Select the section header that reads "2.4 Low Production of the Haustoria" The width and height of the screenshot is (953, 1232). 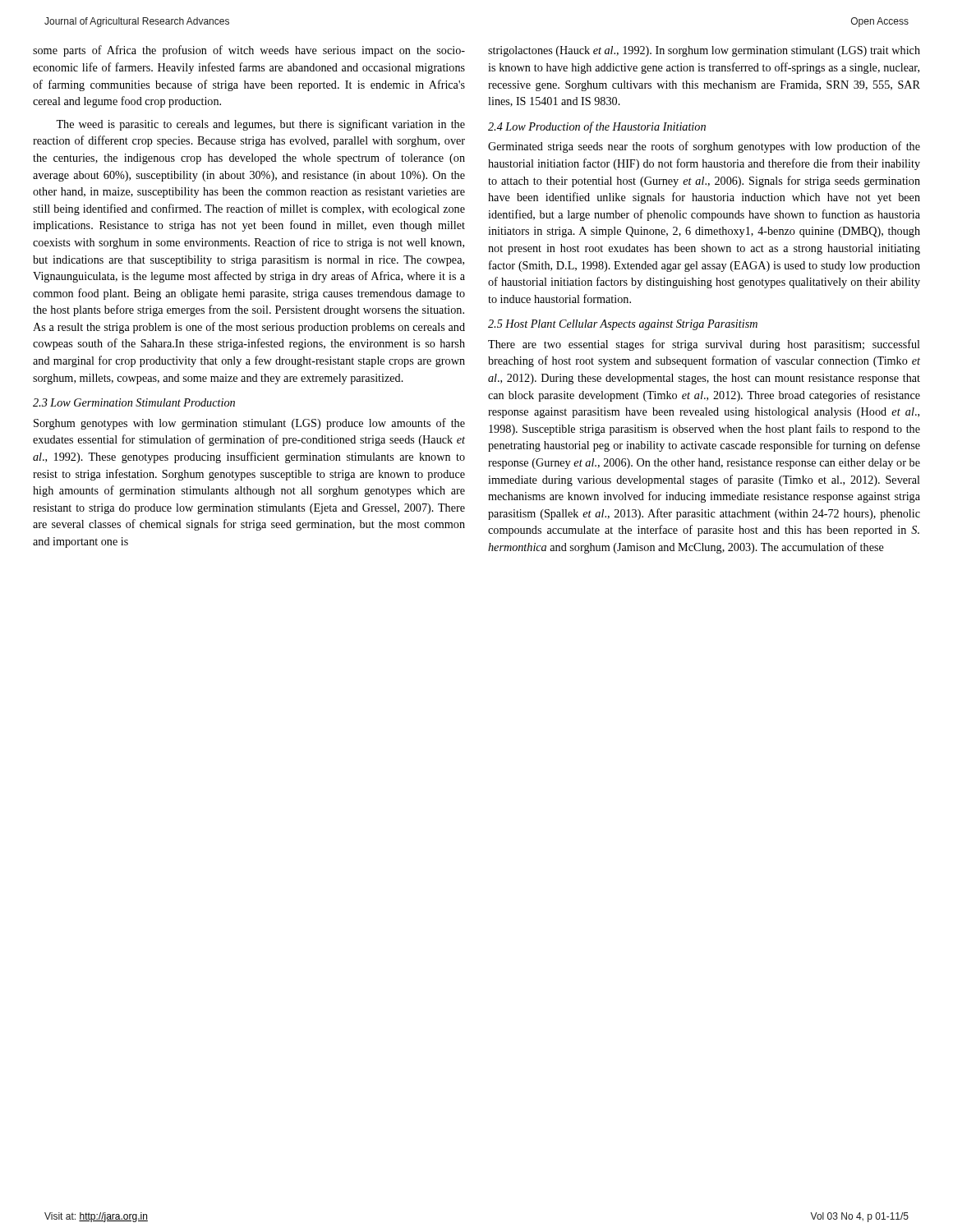click(597, 126)
